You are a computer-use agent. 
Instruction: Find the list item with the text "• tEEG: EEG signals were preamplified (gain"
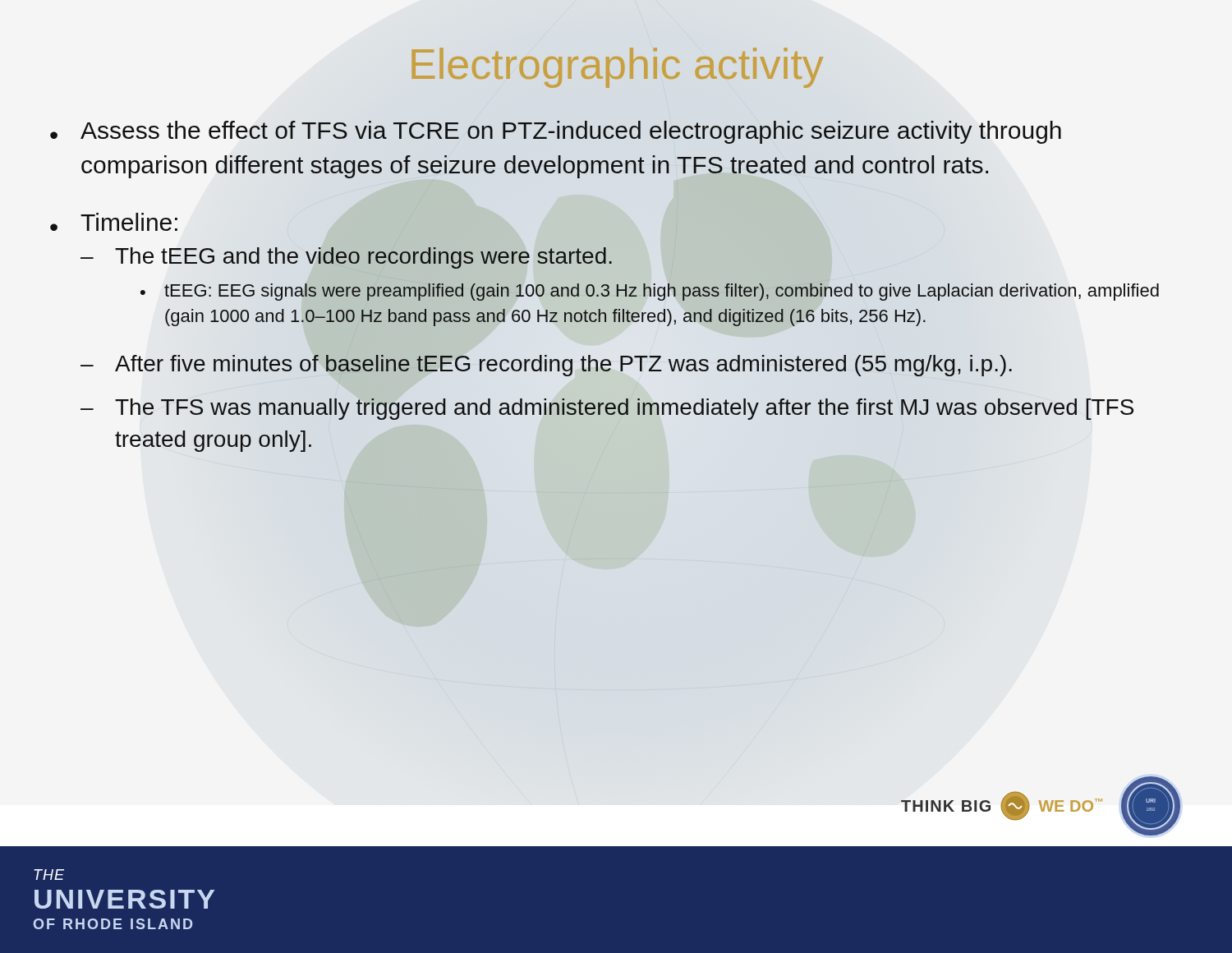[x=653, y=304]
